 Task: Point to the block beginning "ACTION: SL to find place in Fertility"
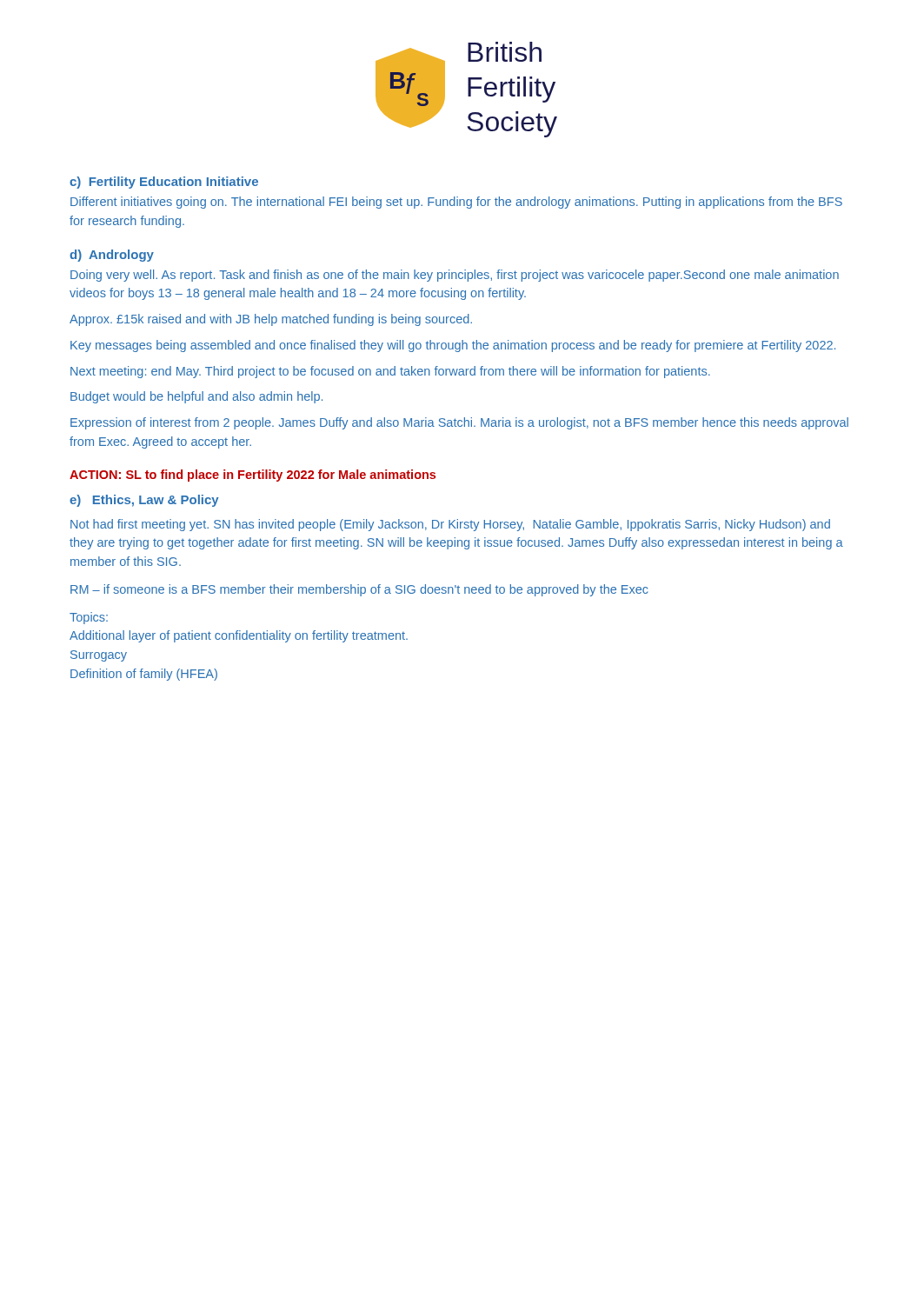click(253, 474)
